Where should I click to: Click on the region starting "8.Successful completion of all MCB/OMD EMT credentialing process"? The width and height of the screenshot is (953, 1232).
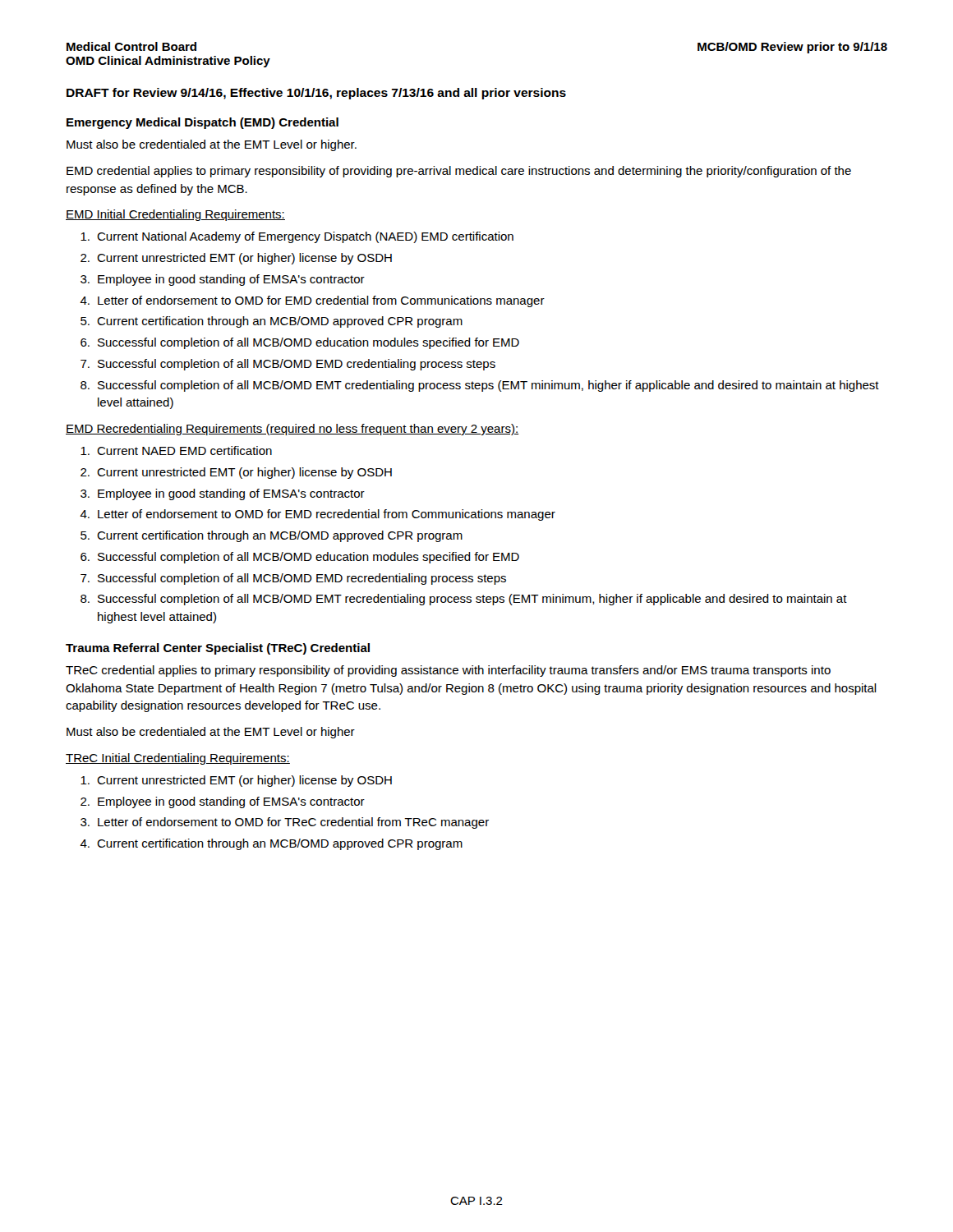tap(476, 394)
